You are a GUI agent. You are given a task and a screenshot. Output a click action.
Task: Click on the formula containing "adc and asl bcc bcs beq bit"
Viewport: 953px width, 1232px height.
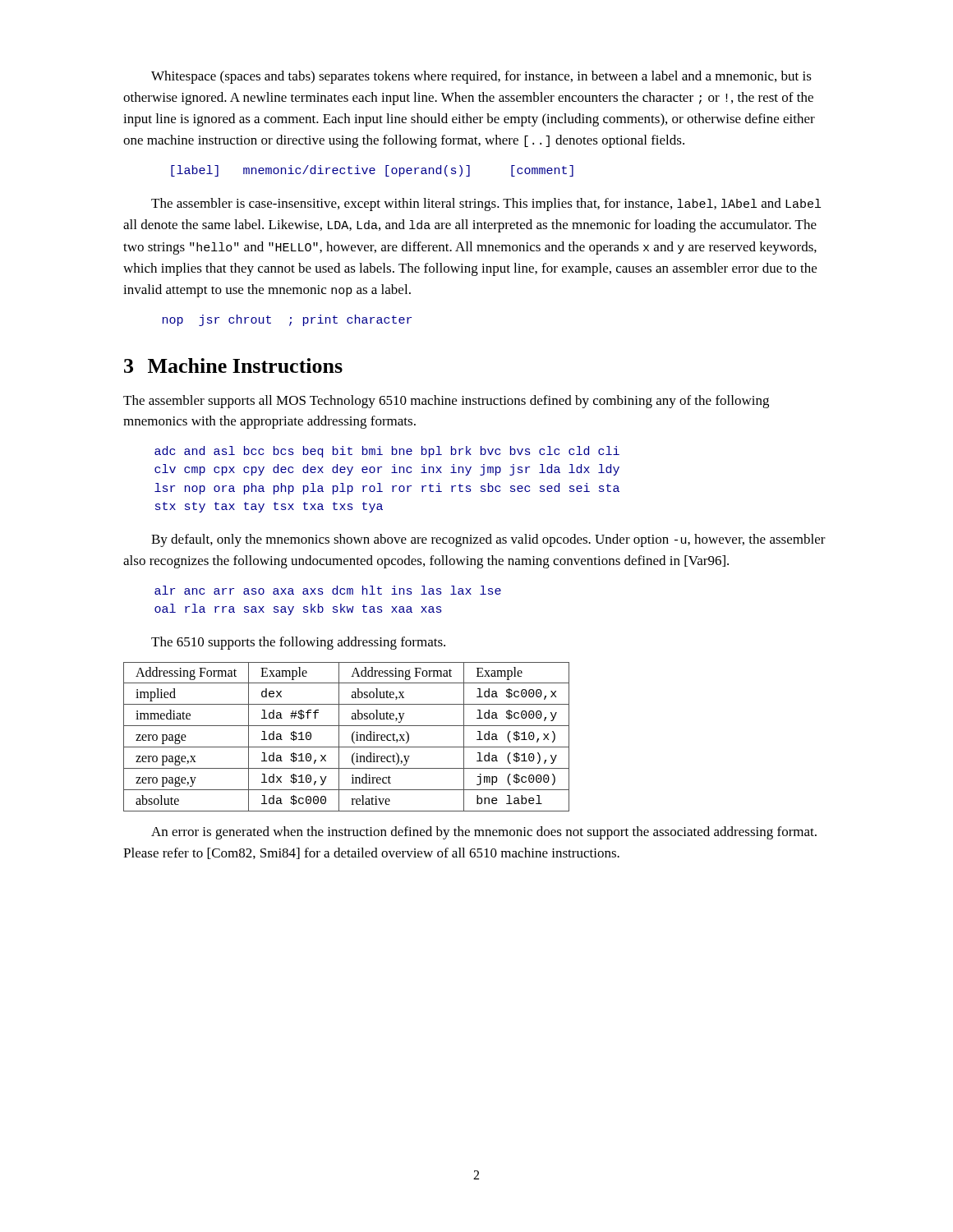[x=492, y=480]
